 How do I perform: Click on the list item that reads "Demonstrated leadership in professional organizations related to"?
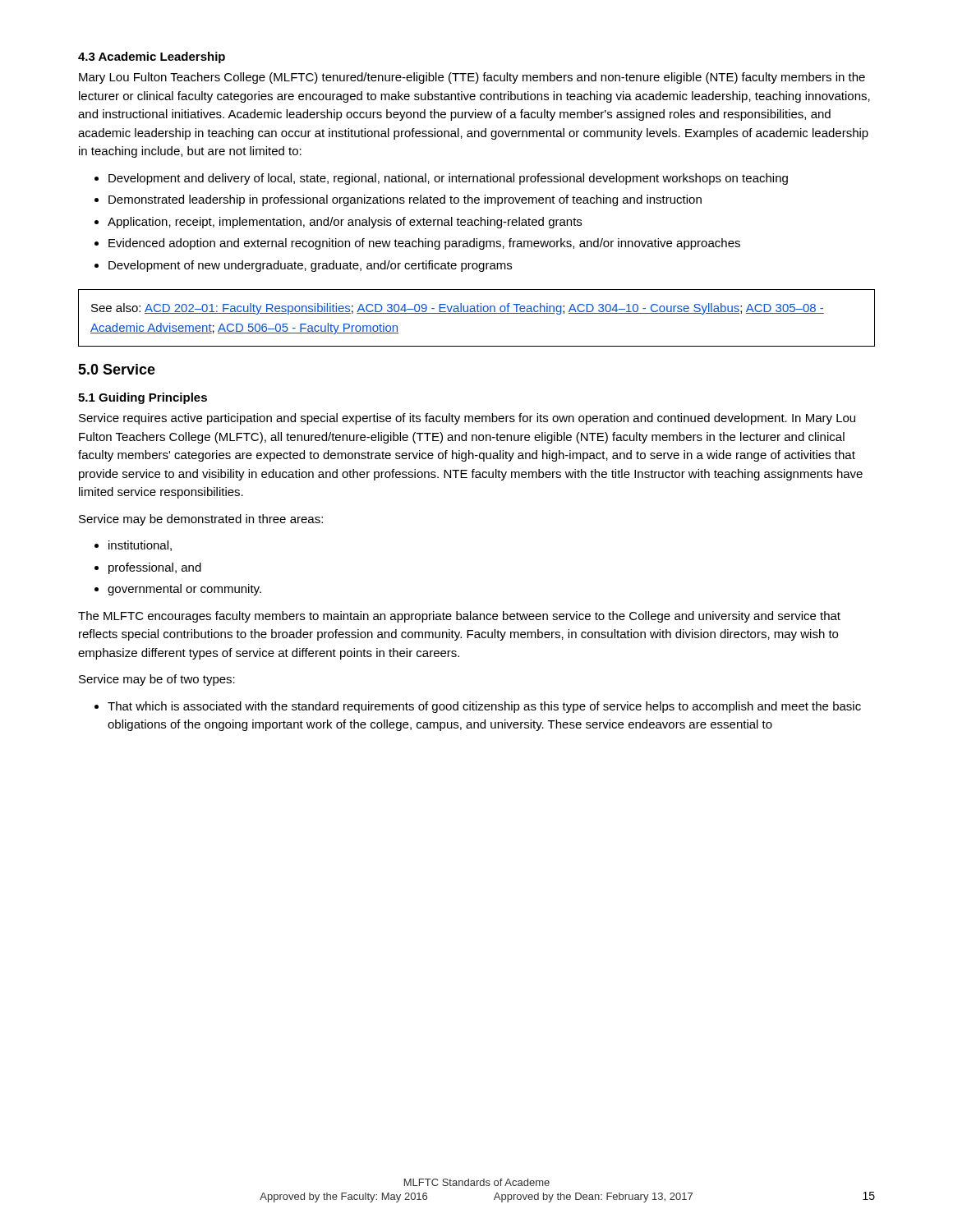click(x=405, y=199)
